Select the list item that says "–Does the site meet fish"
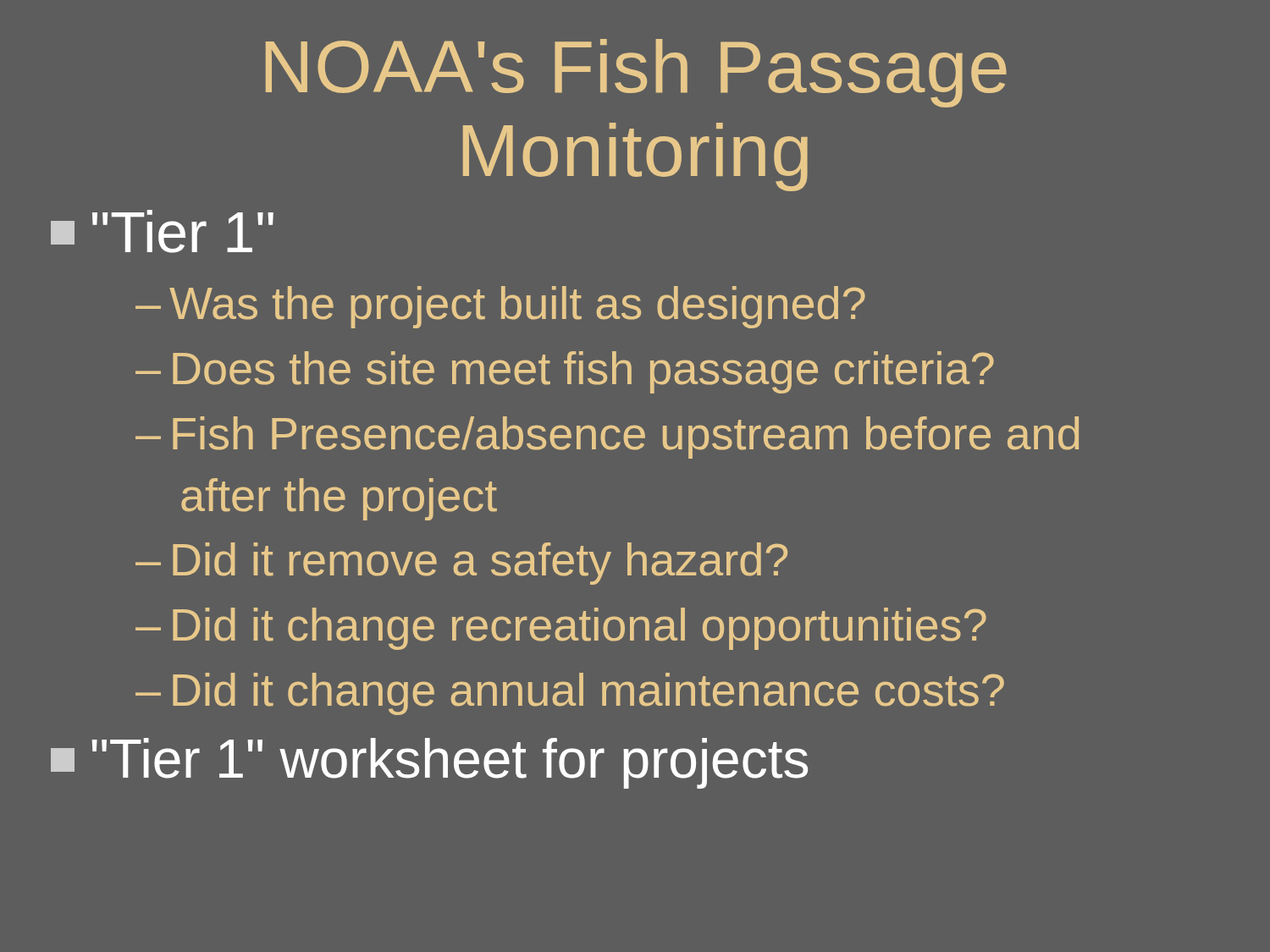 pyautogui.click(x=565, y=368)
